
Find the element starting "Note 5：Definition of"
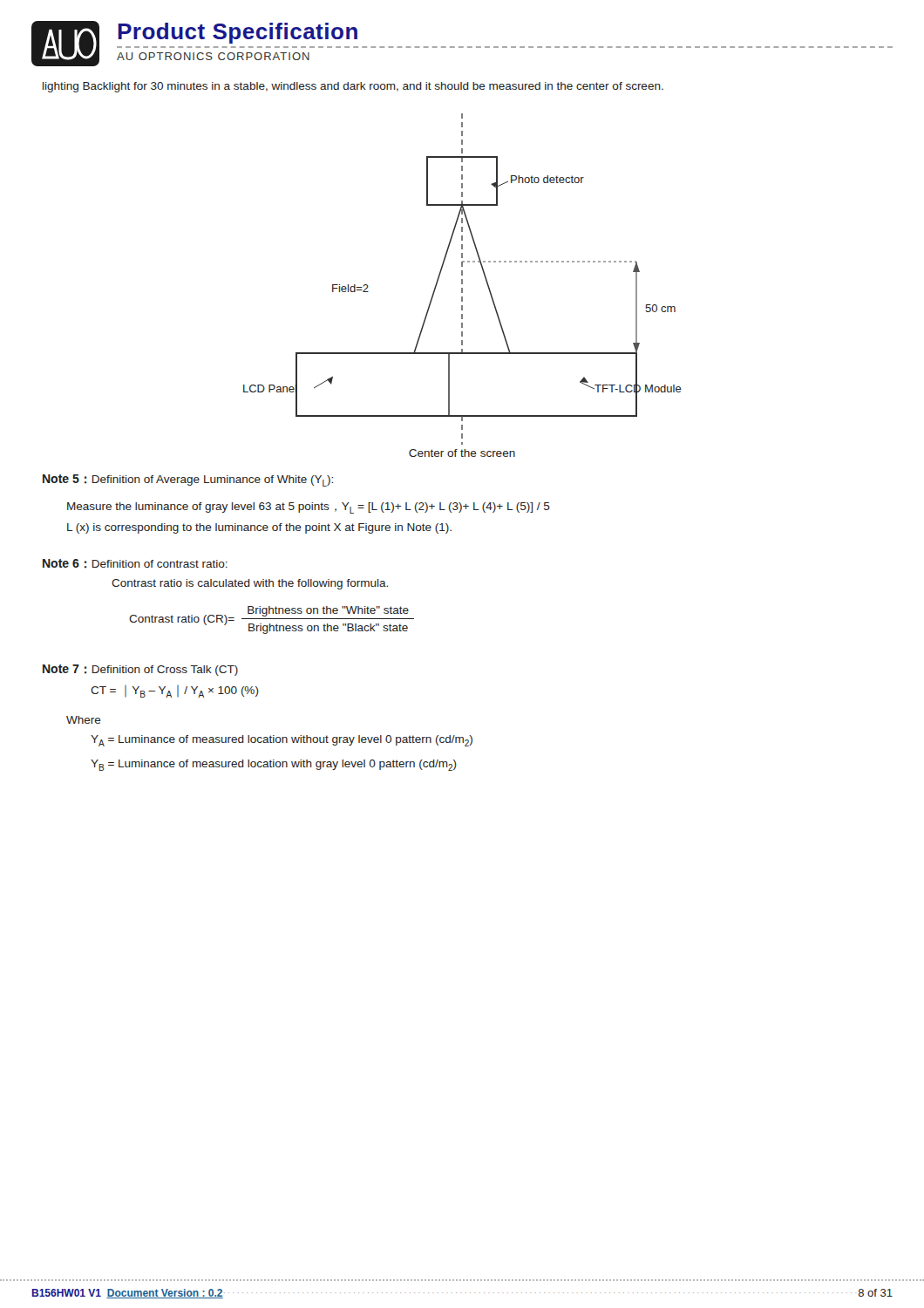(188, 480)
